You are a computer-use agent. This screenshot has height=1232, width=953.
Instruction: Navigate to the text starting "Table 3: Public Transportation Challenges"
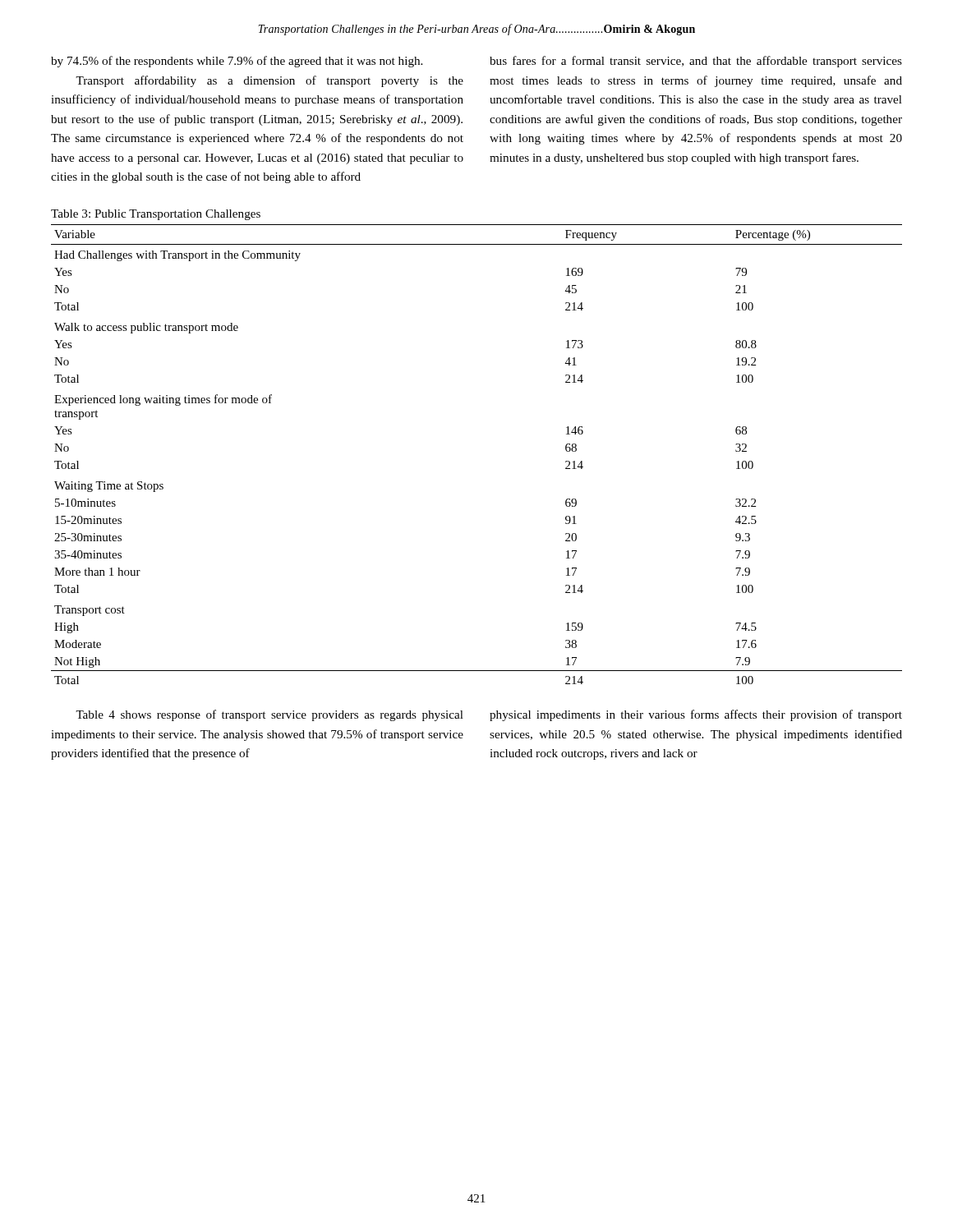click(x=156, y=213)
